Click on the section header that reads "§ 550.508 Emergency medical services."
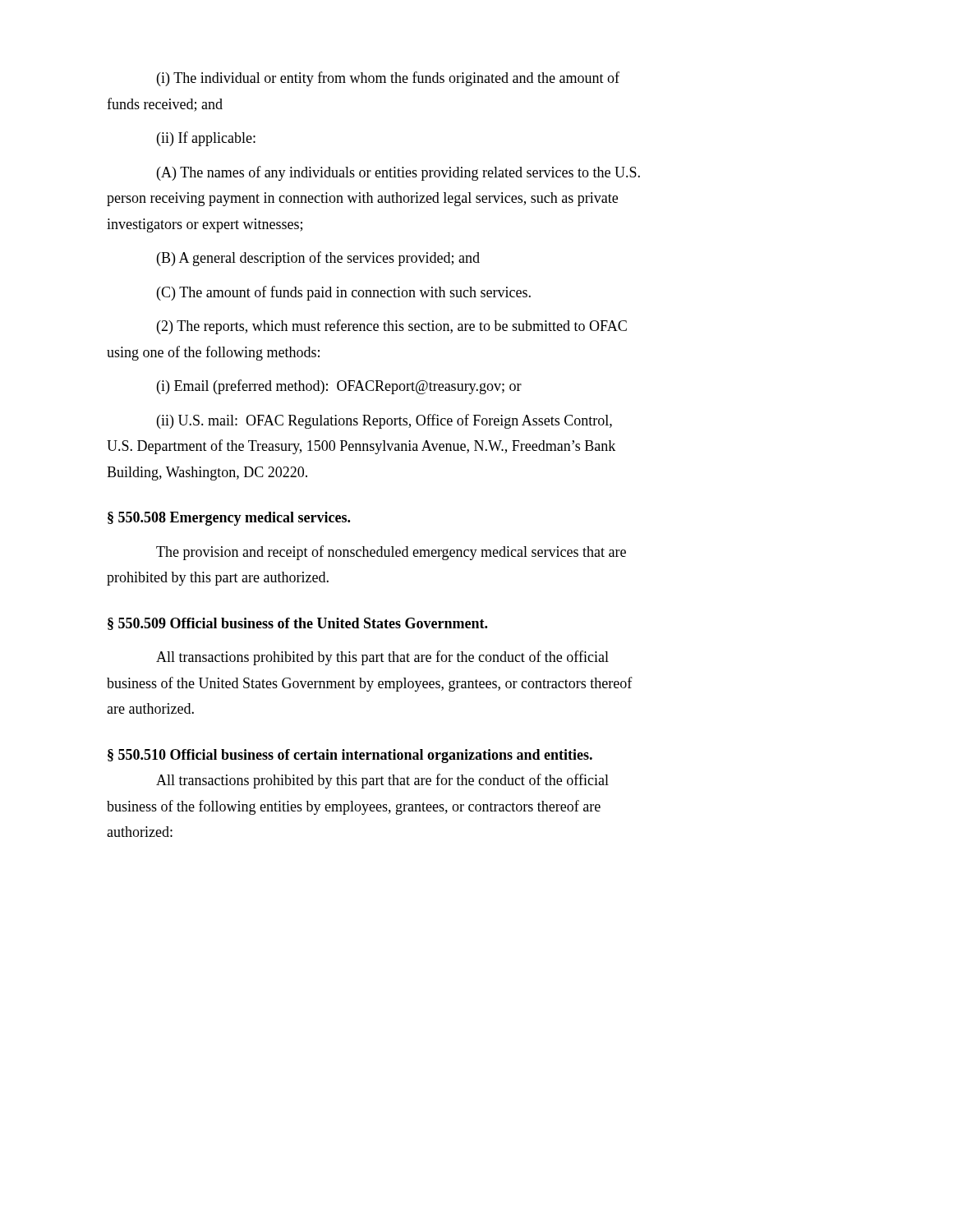This screenshot has width=953, height=1232. [x=229, y=519]
